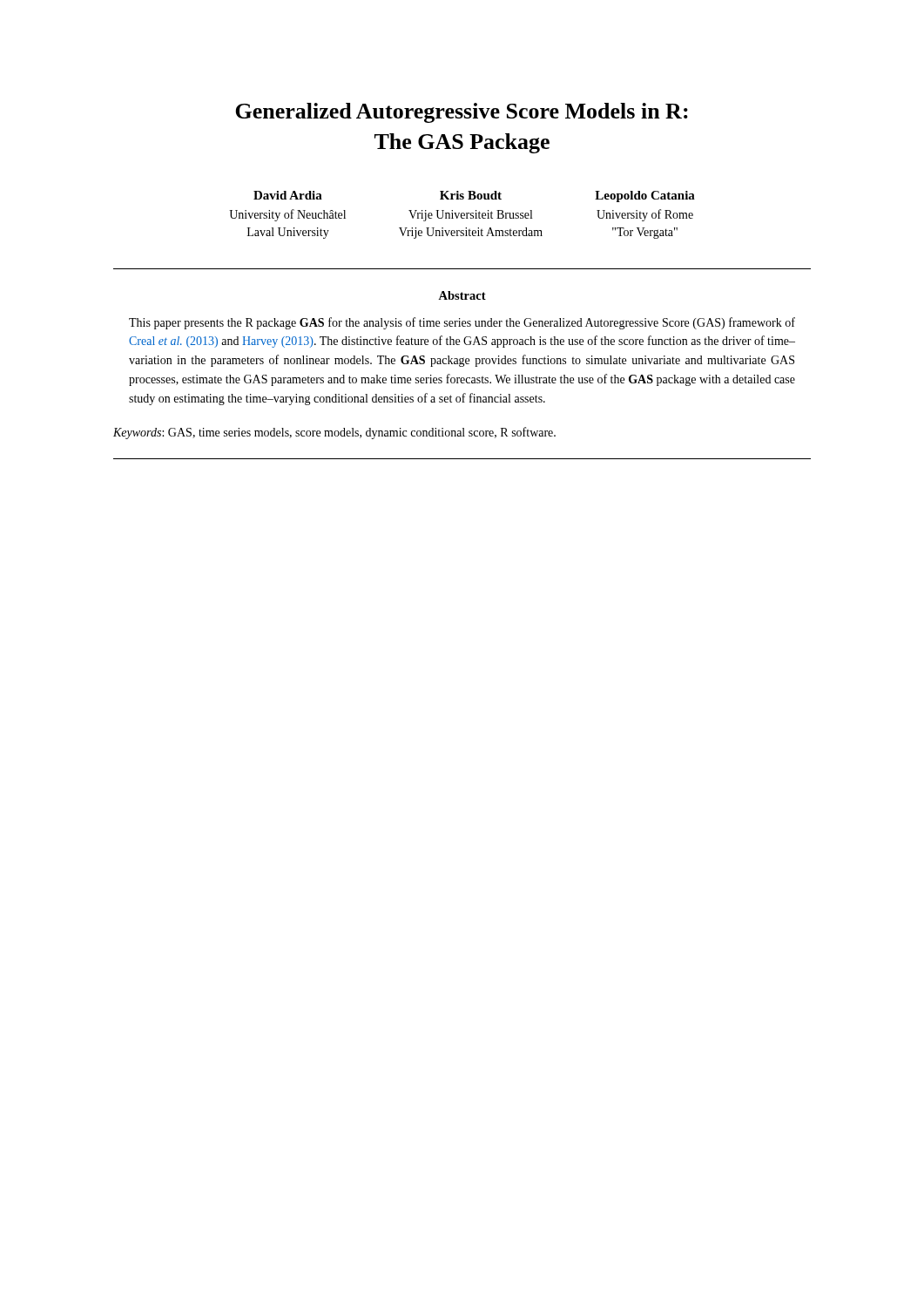Locate a section header

click(x=462, y=295)
